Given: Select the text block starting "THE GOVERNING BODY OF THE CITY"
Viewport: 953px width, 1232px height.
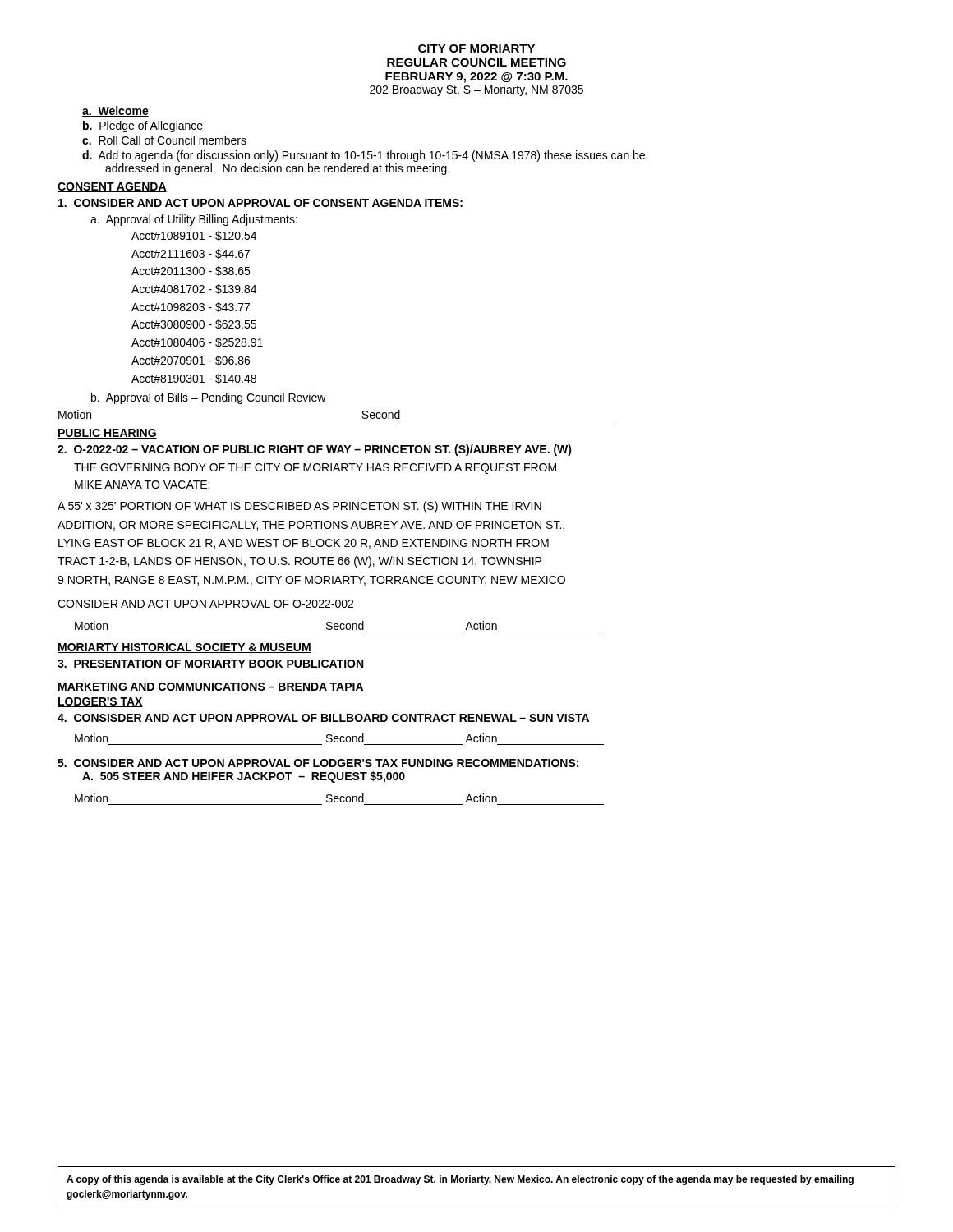Looking at the screenshot, I should pyautogui.click(x=316, y=476).
